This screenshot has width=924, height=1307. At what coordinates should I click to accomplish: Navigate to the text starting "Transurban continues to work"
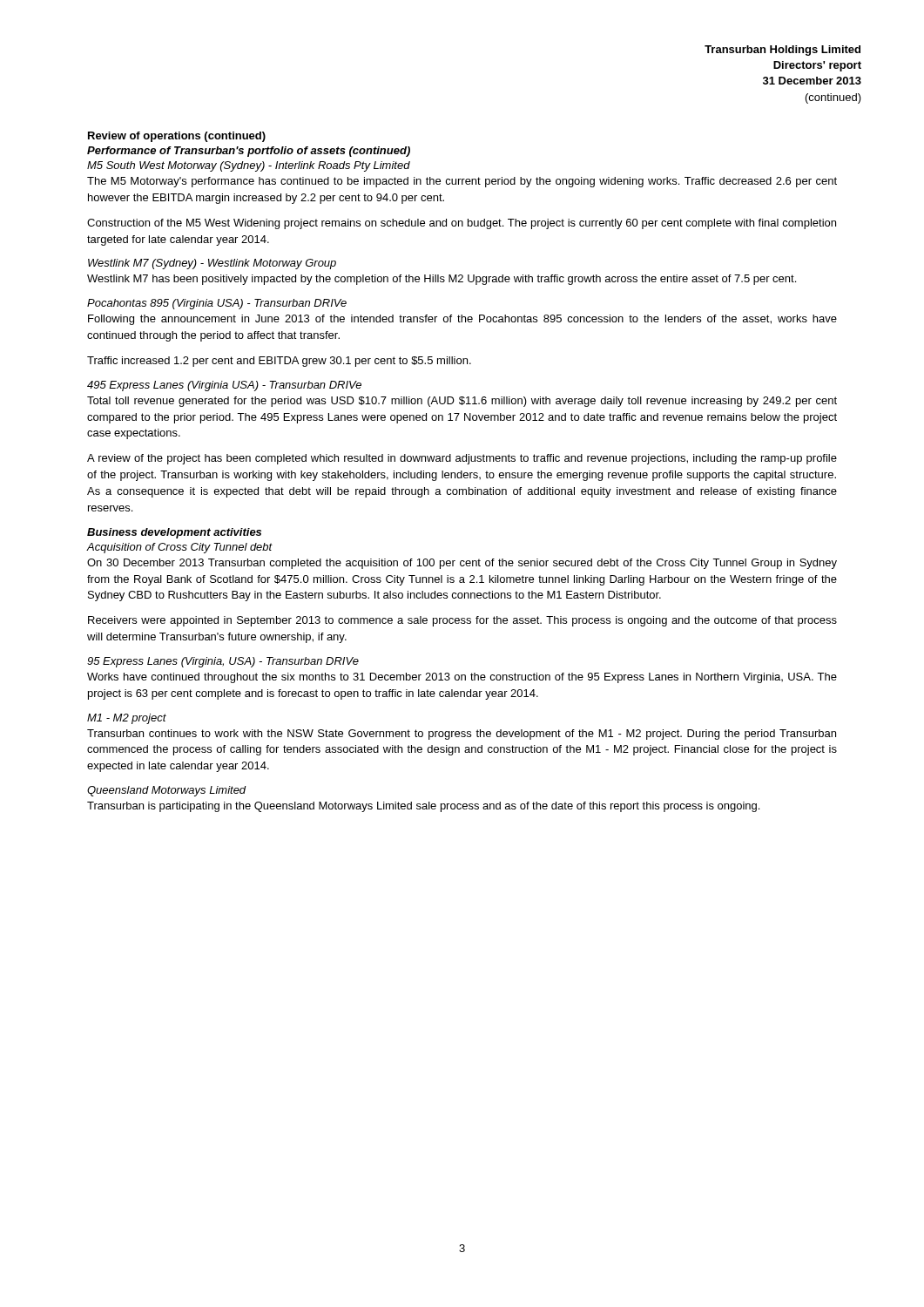[x=462, y=749]
